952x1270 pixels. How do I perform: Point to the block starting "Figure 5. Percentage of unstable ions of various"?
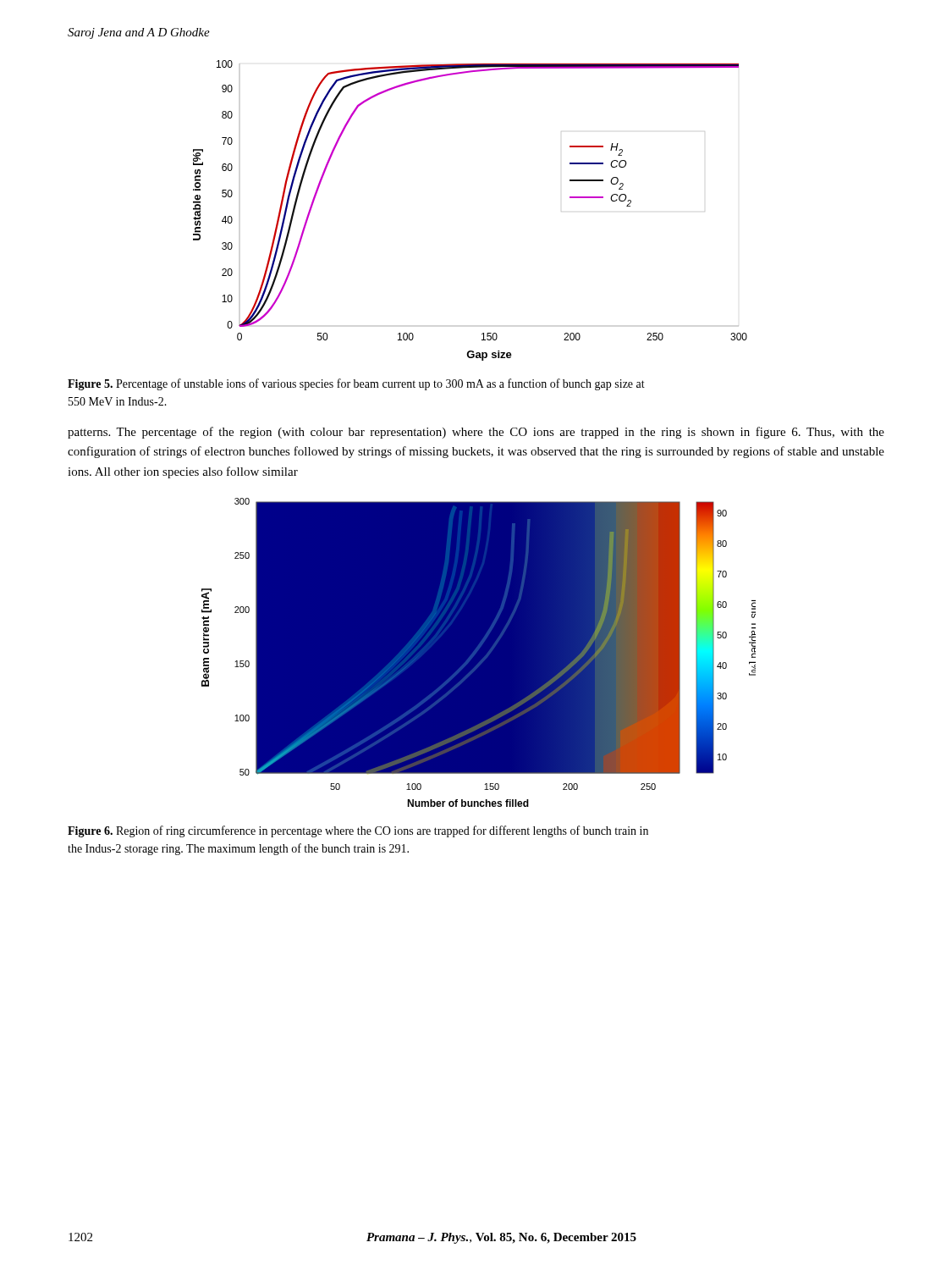pyautogui.click(x=356, y=393)
